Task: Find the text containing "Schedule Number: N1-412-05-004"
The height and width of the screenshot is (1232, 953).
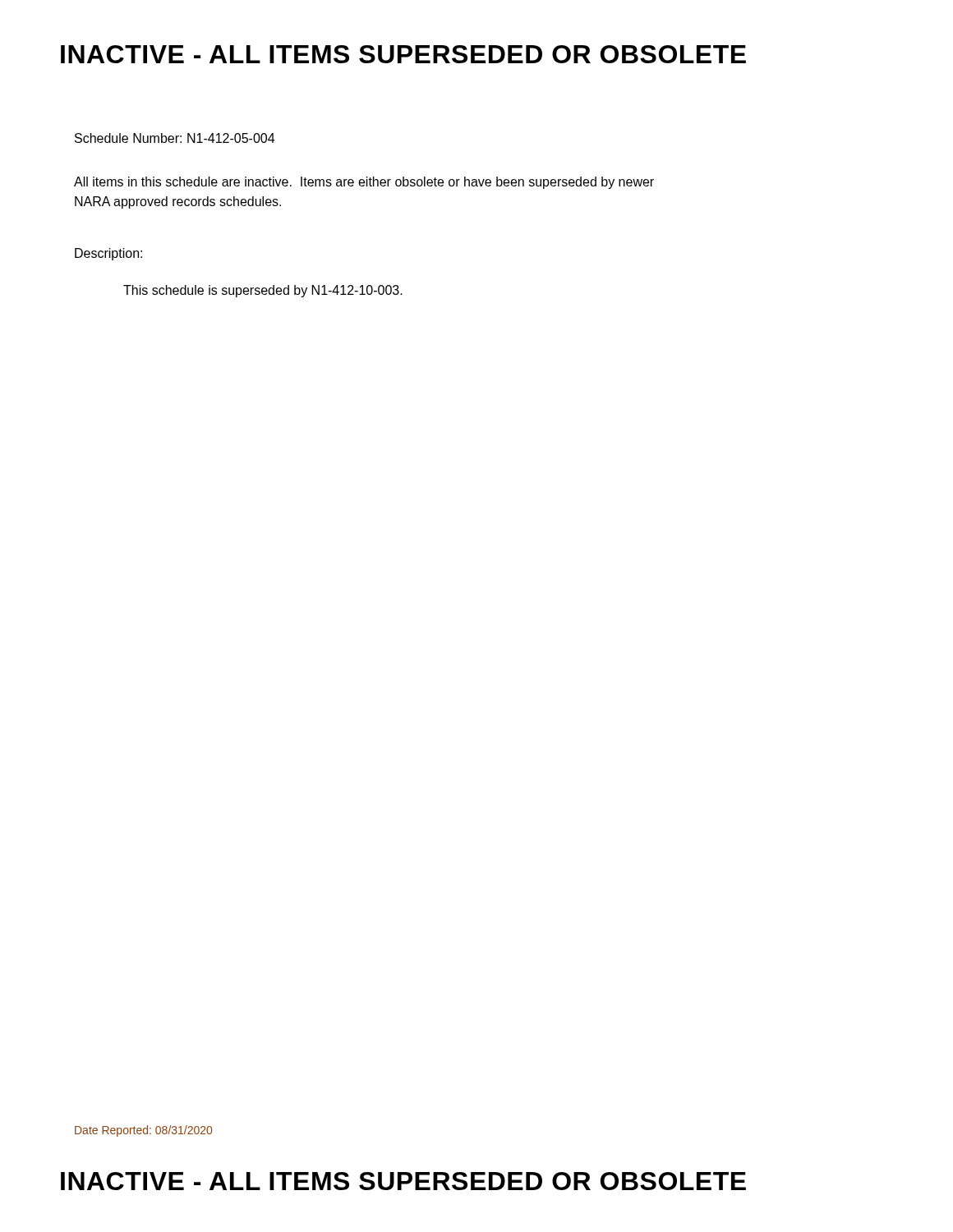Action: coord(174,138)
